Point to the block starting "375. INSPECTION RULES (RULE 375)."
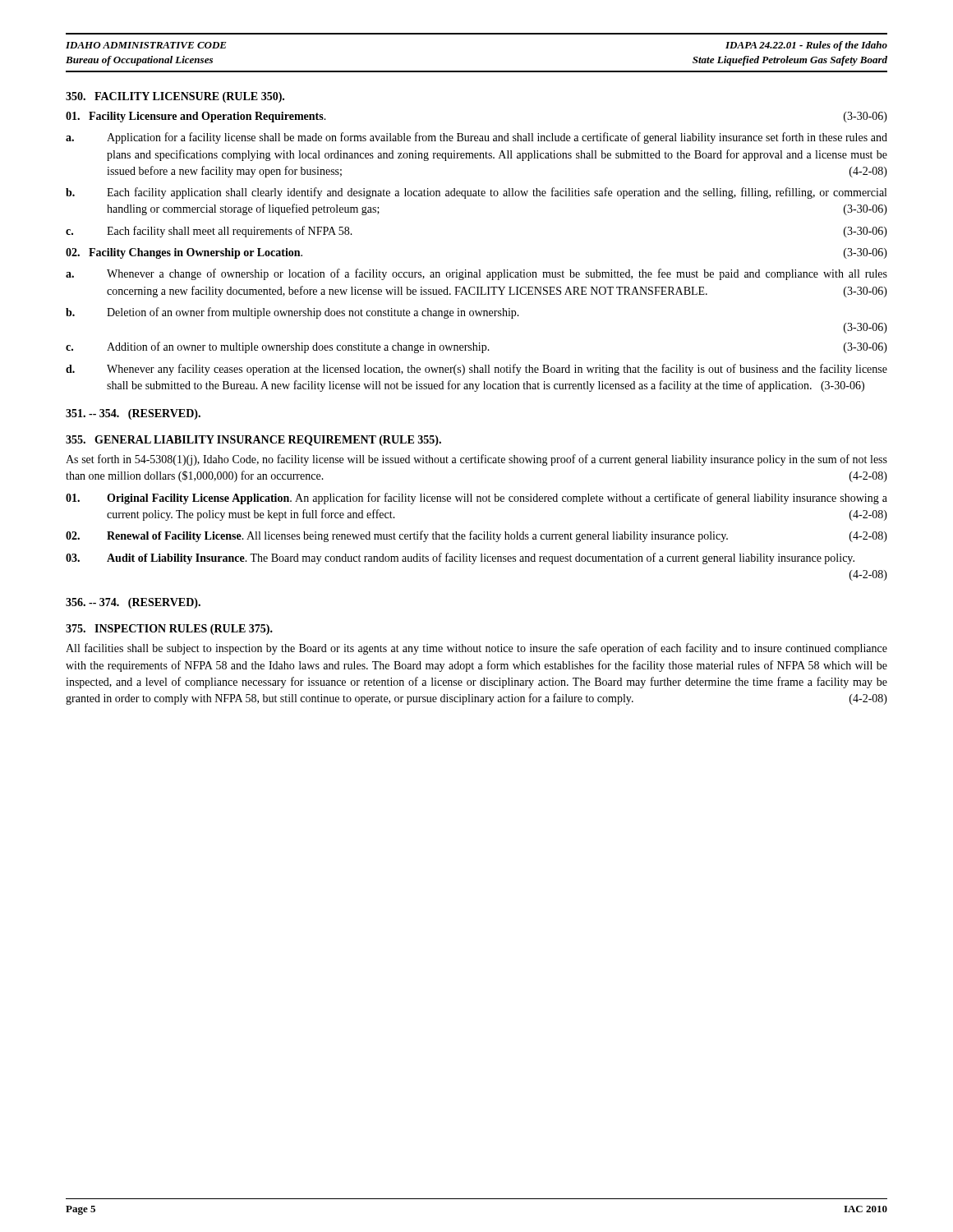 169,629
